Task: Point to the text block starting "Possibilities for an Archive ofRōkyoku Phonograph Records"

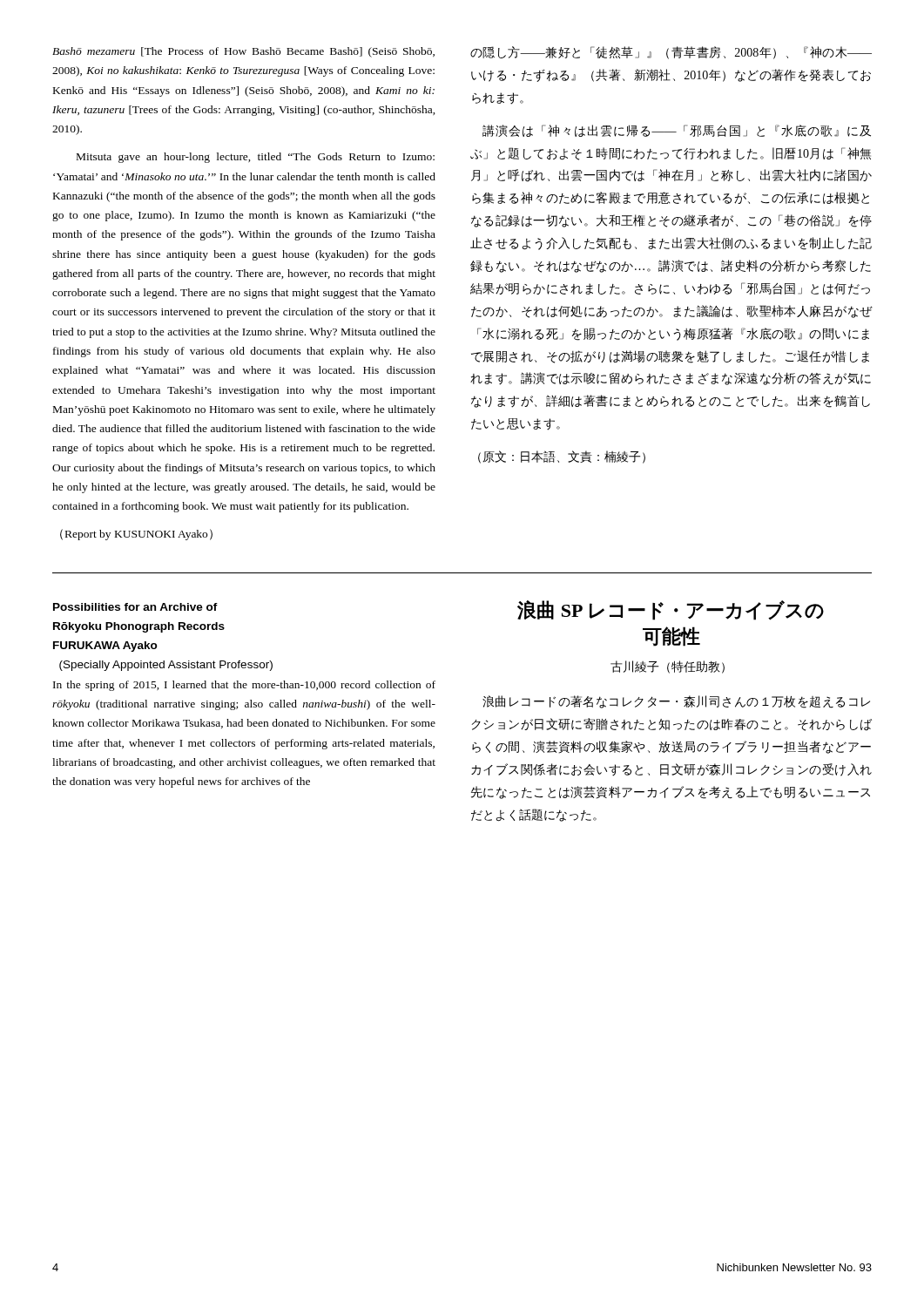Action: coord(135,607)
